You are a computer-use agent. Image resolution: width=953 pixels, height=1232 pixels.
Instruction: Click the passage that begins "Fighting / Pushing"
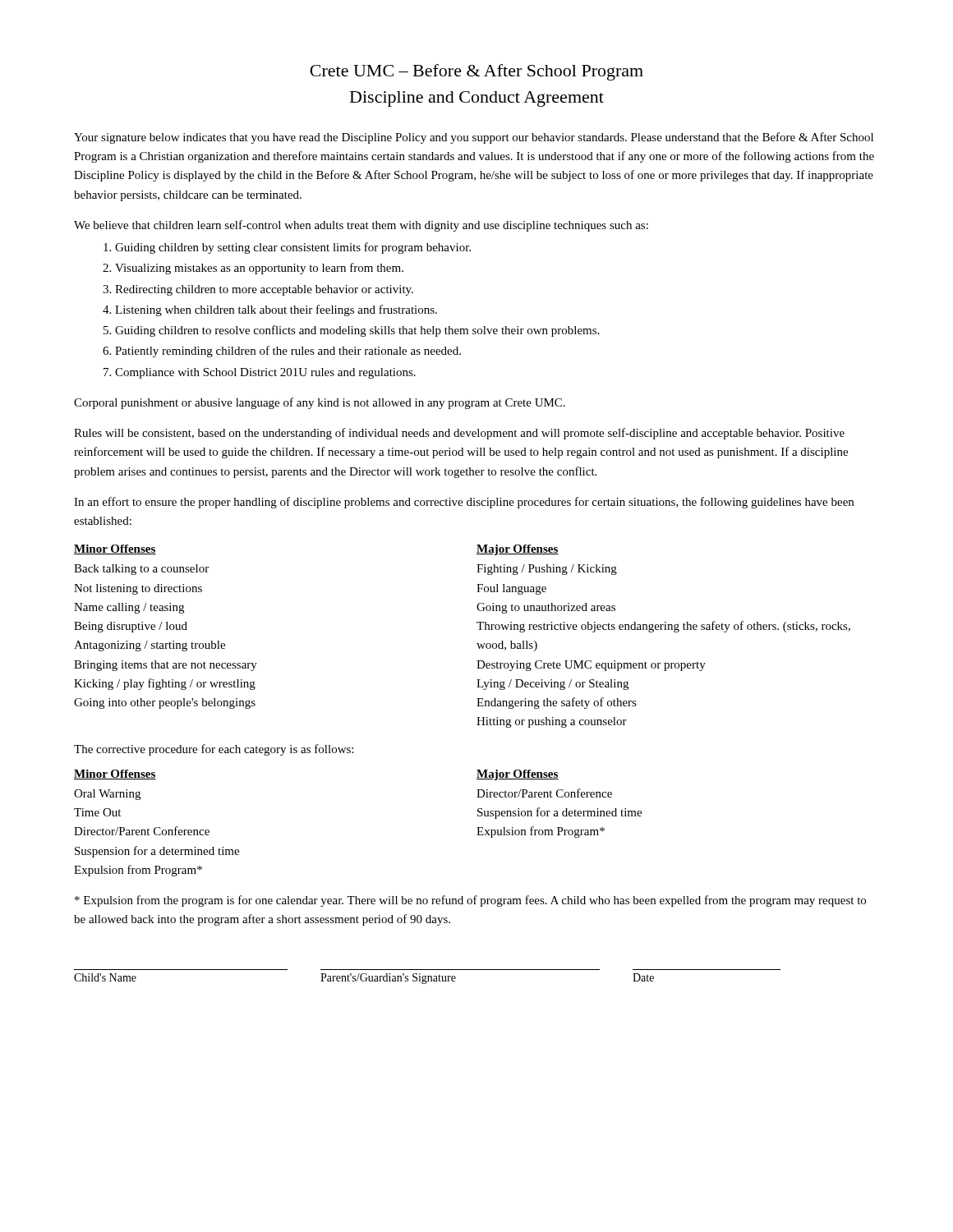(547, 570)
